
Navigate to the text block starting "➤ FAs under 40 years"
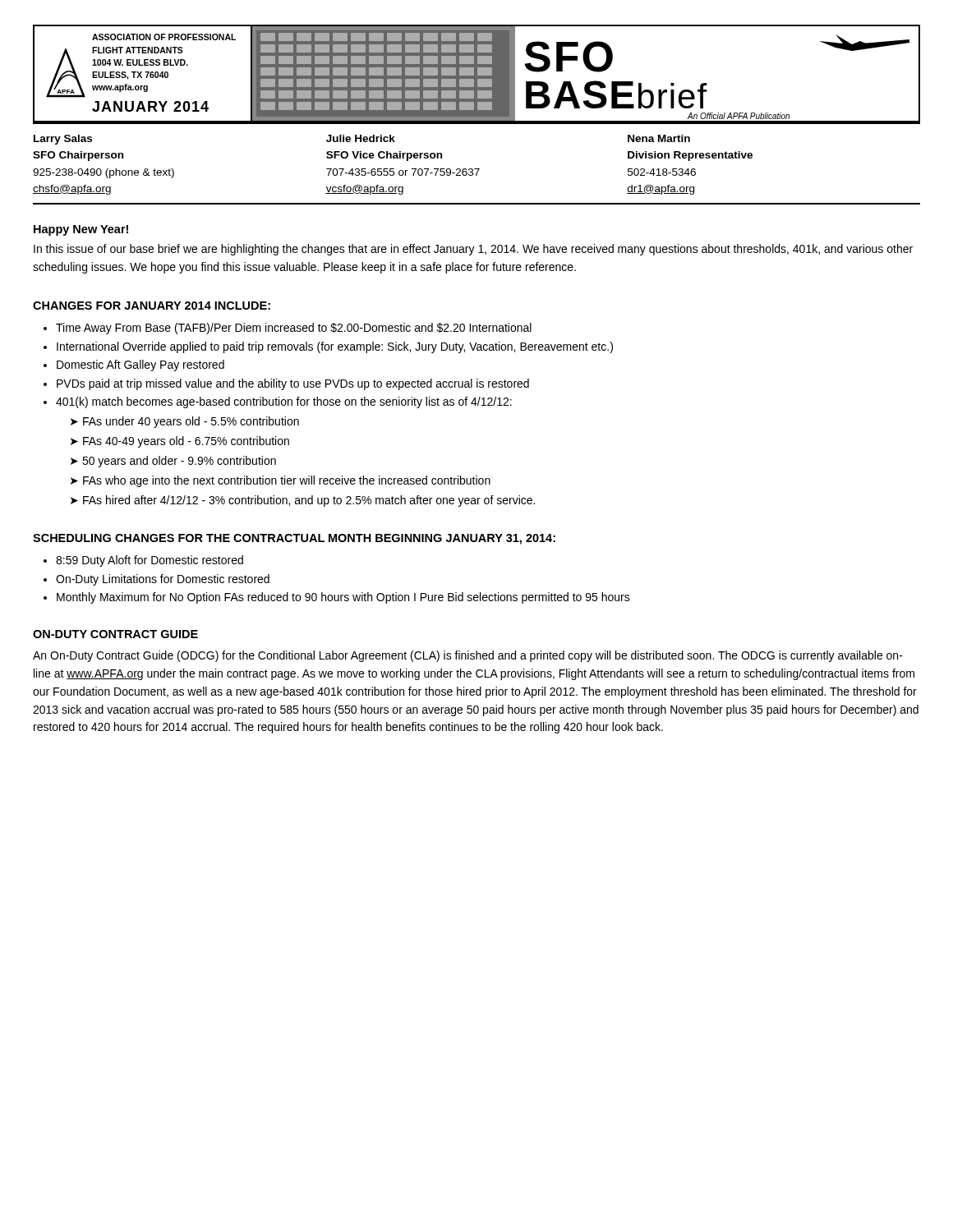(x=184, y=422)
